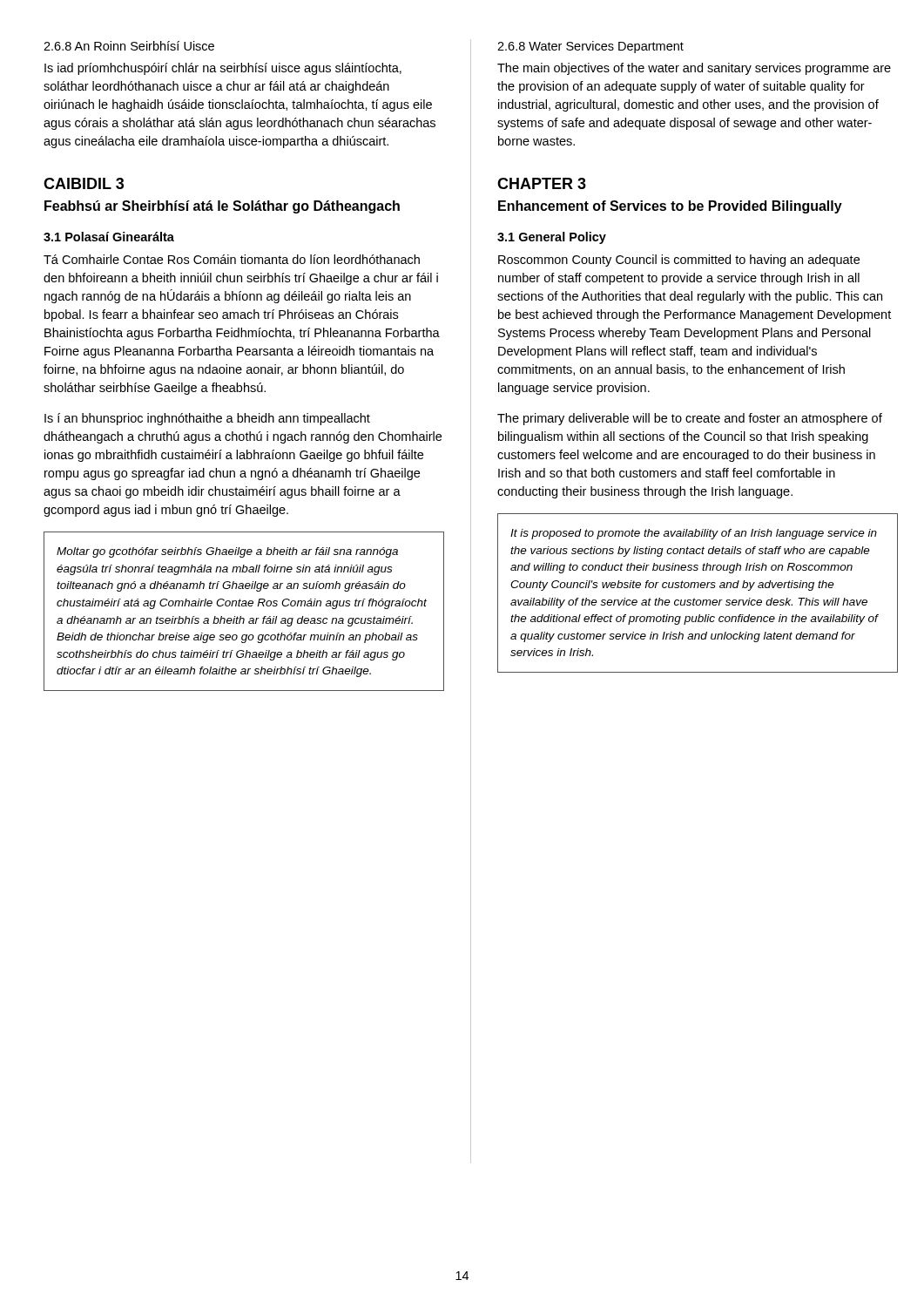This screenshot has height=1307, width=924.
Task: Locate the text block starting "The main objectives of"
Action: [x=694, y=105]
